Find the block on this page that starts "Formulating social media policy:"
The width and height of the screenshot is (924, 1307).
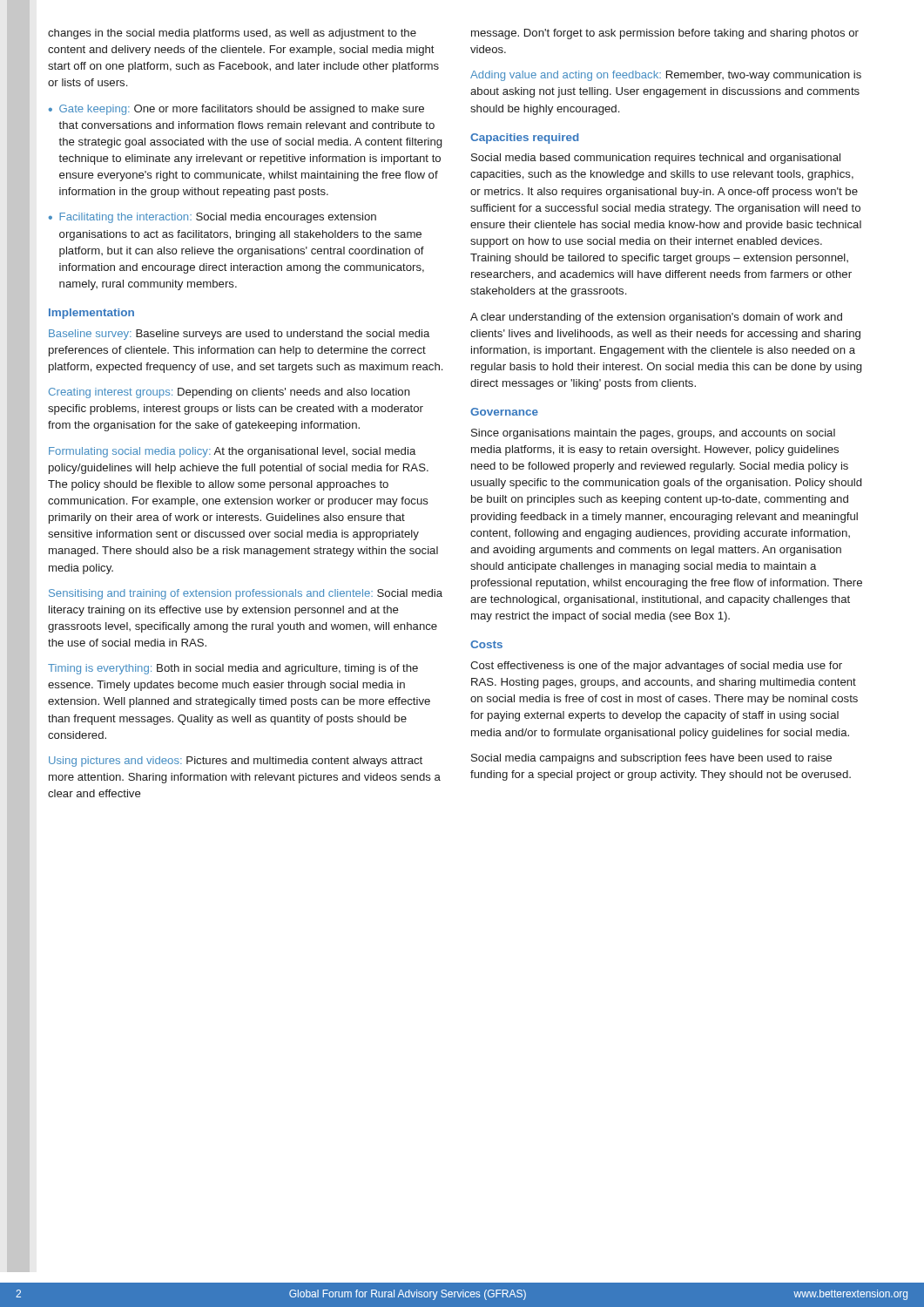click(246, 509)
